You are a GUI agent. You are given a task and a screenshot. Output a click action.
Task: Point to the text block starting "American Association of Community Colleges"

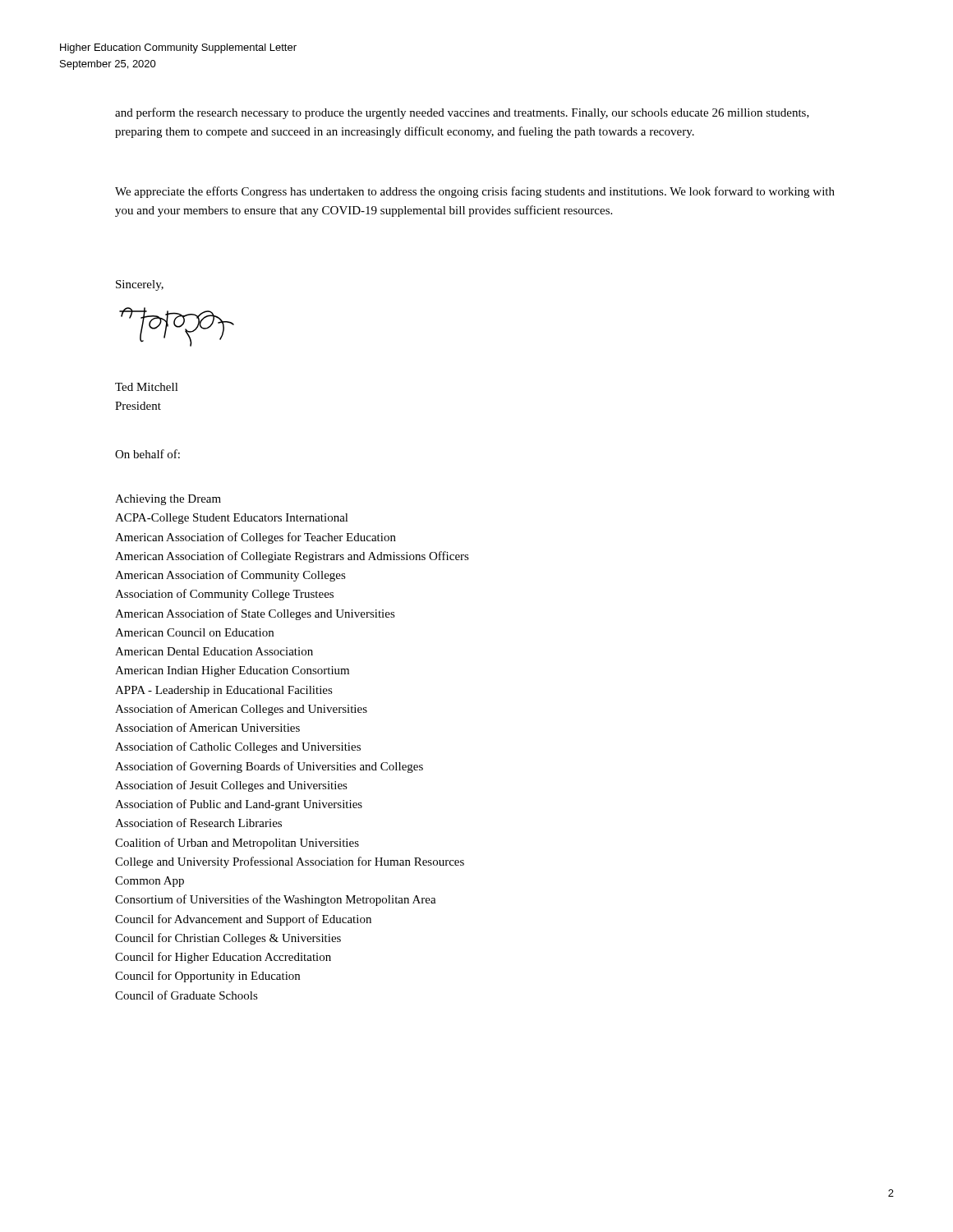click(230, 575)
